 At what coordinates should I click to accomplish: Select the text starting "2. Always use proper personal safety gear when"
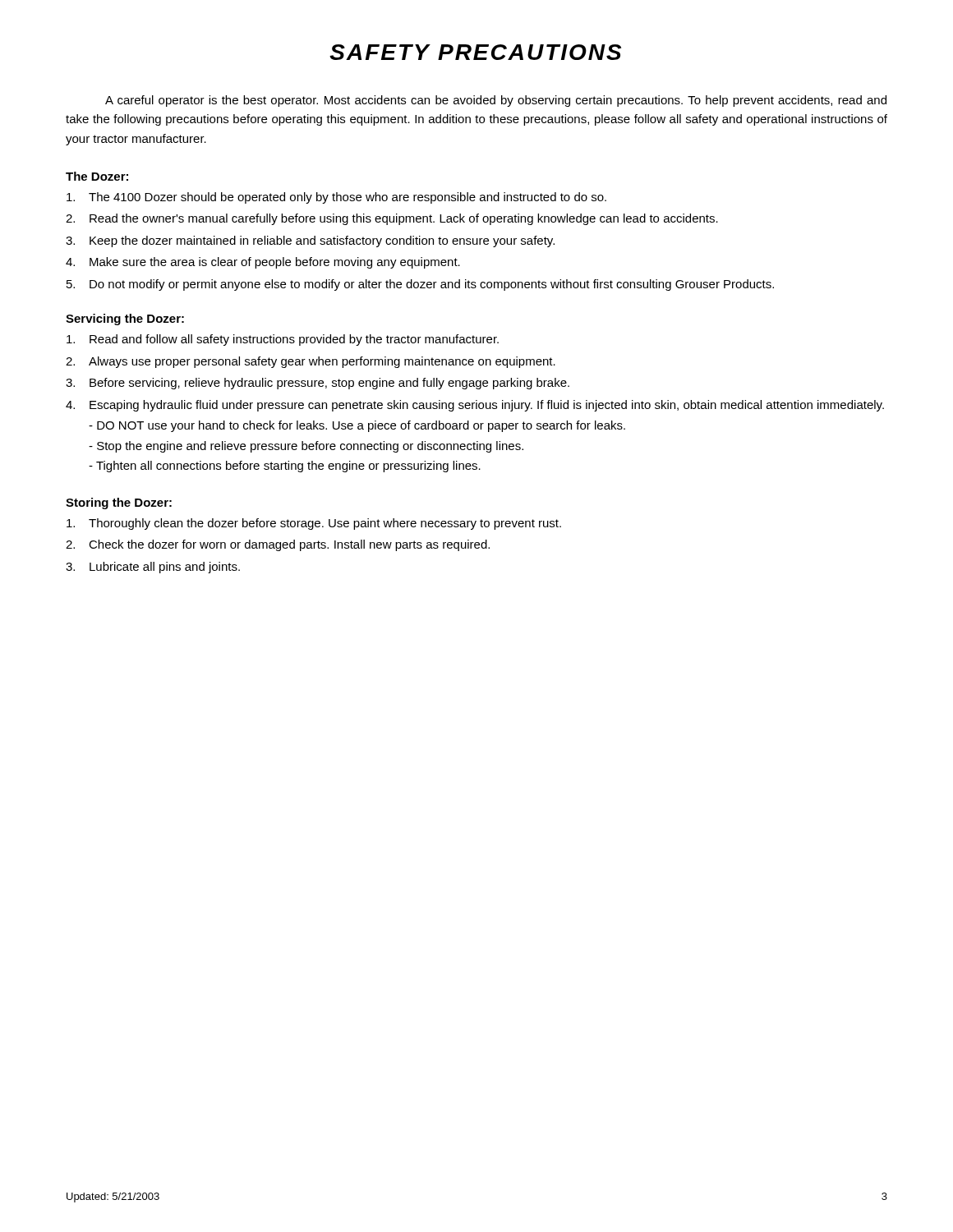[x=476, y=361]
